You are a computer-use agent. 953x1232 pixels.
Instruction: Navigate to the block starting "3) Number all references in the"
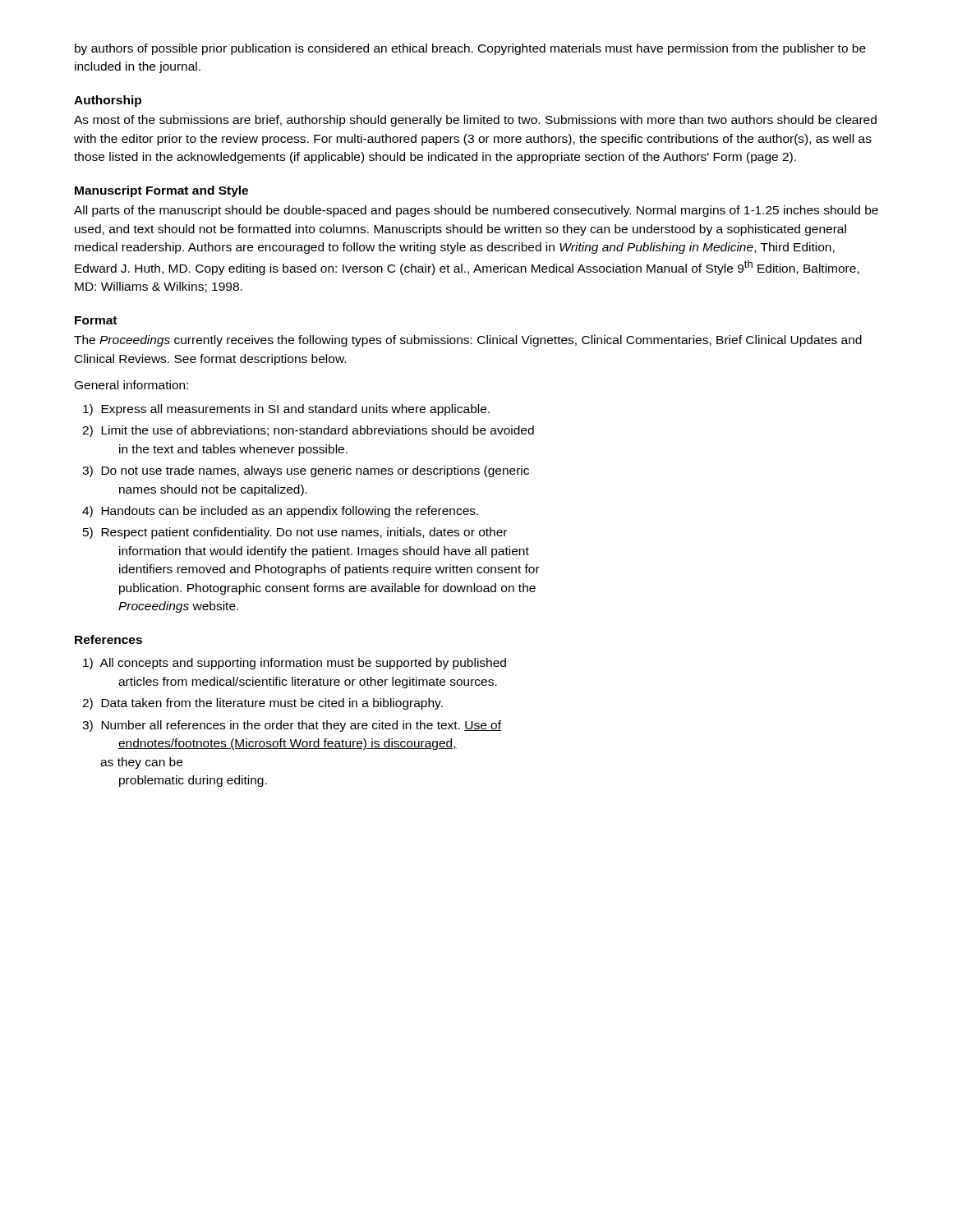(292, 726)
